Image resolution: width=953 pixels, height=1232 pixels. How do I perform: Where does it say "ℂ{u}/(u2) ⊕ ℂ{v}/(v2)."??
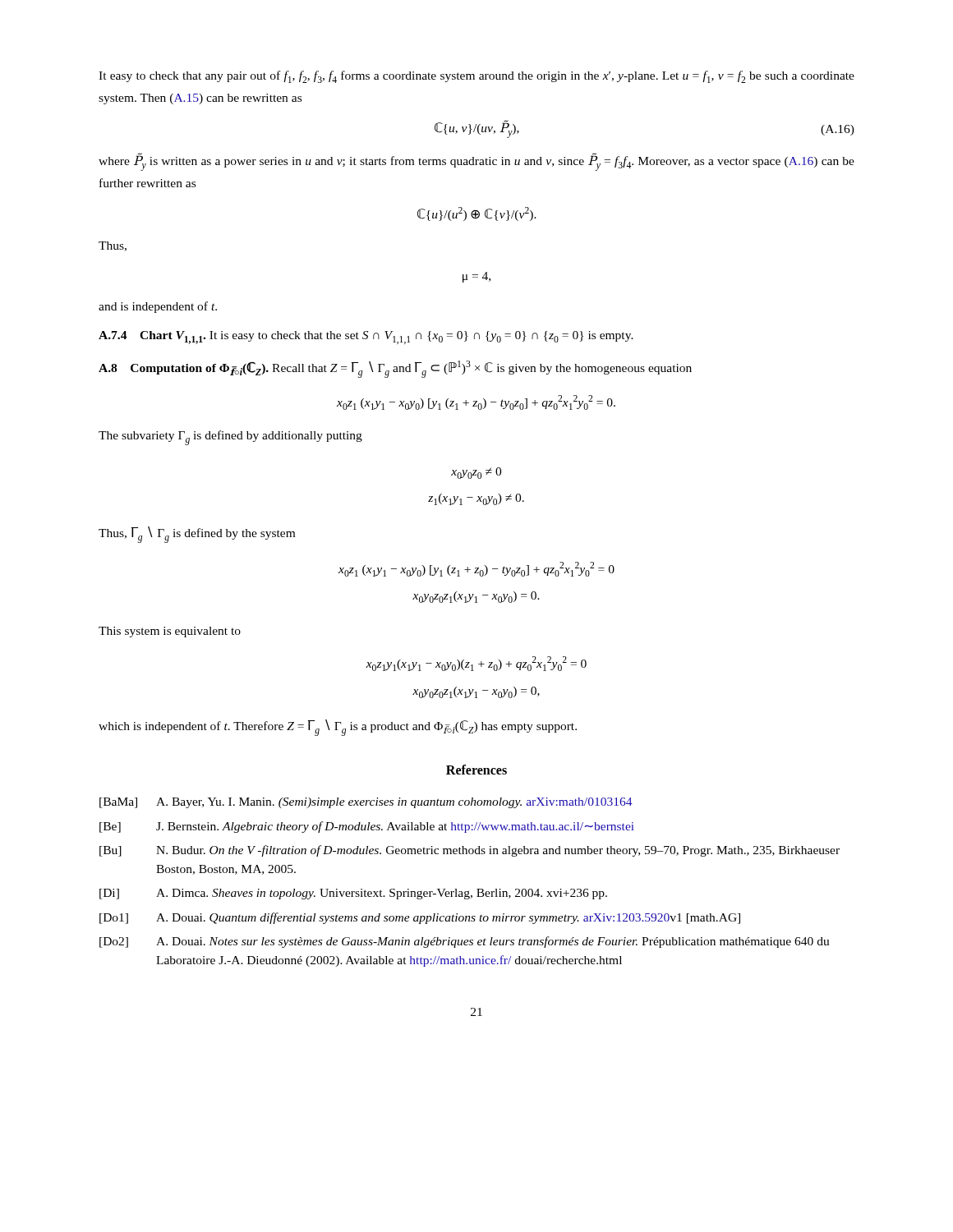[x=476, y=213]
